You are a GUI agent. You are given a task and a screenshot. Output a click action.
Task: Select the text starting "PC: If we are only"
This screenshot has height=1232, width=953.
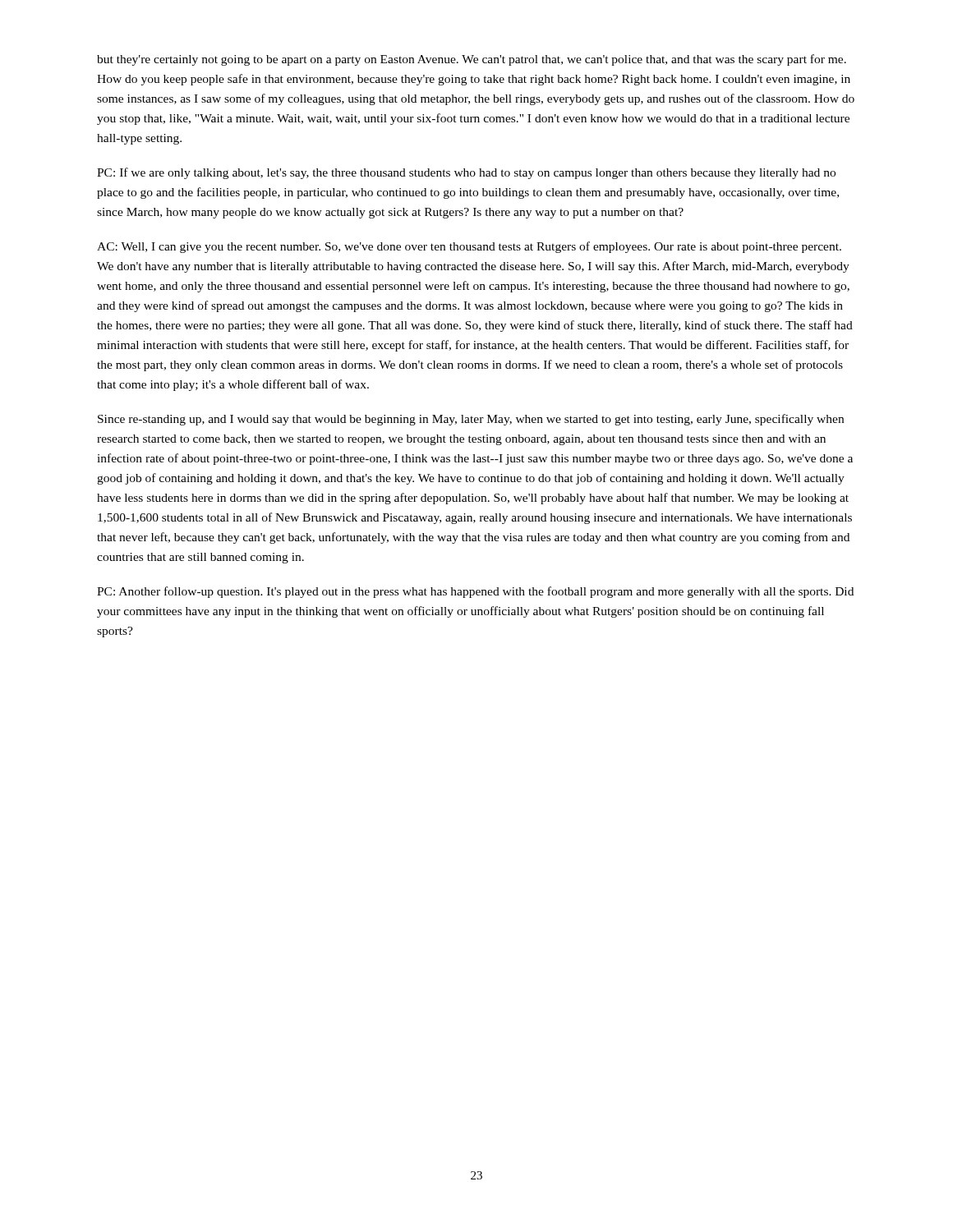point(468,192)
